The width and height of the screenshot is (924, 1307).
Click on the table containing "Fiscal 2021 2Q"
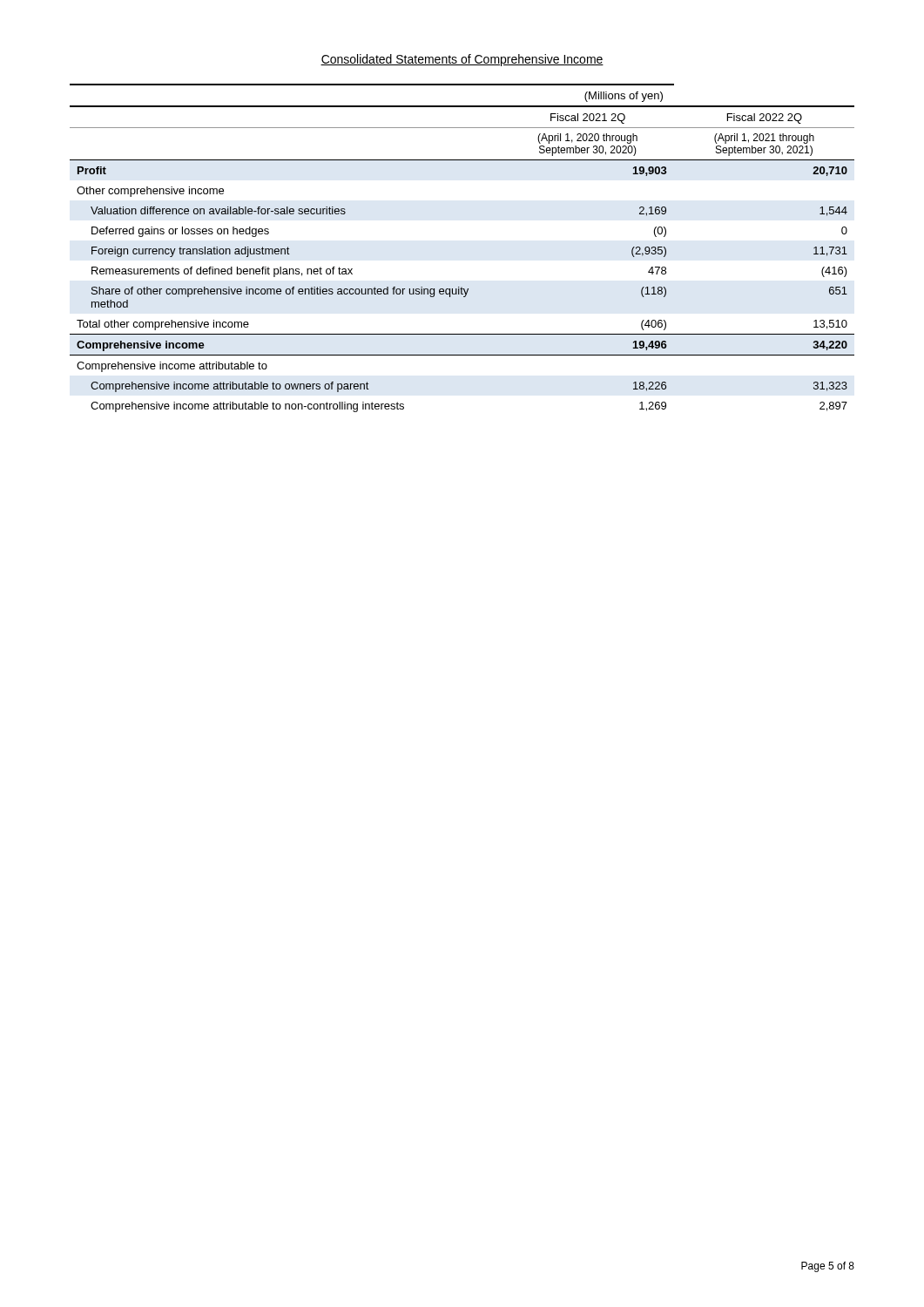(x=462, y=250)
